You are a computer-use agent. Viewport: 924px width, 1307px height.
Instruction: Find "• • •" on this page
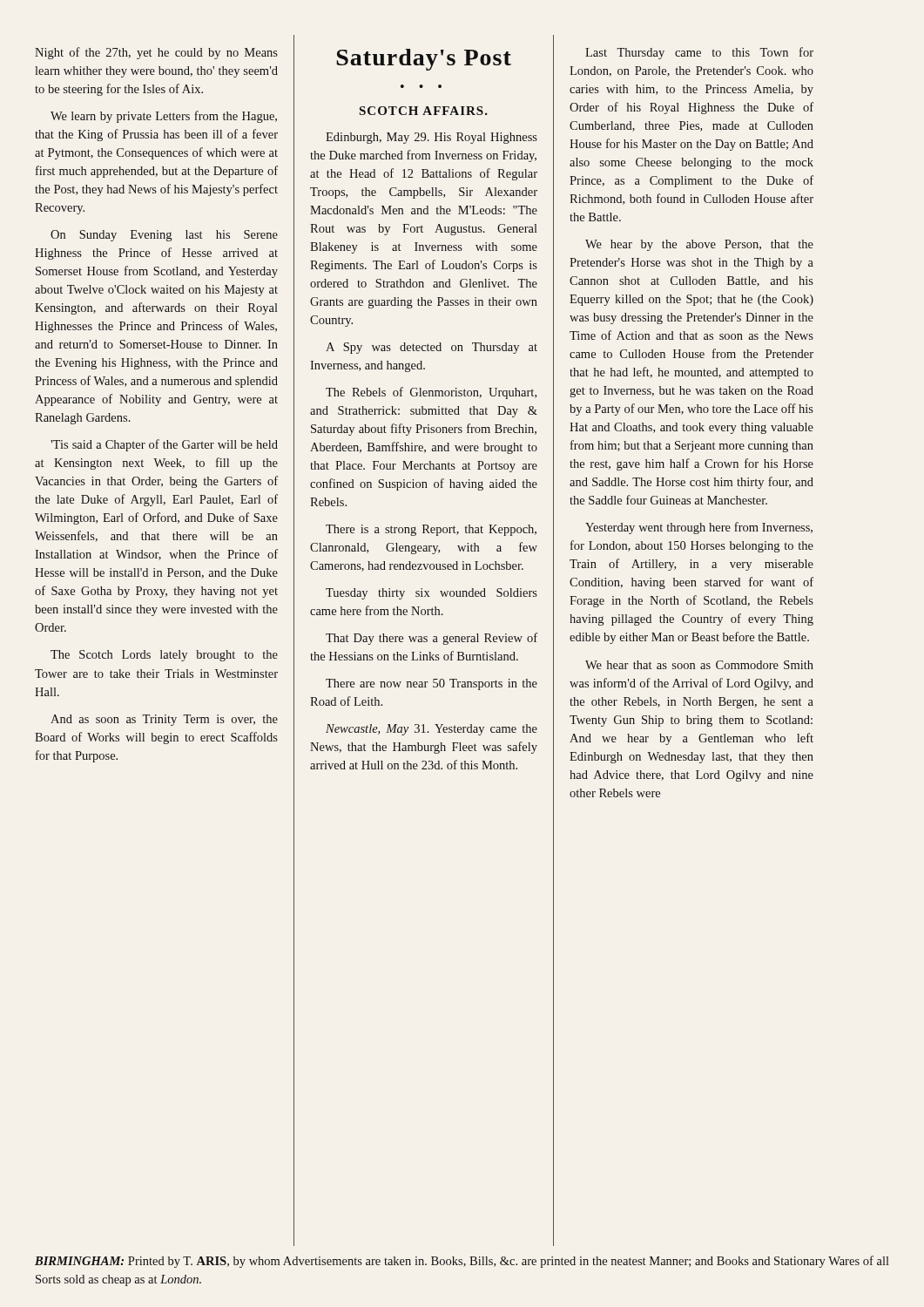(x=424, y=87)
